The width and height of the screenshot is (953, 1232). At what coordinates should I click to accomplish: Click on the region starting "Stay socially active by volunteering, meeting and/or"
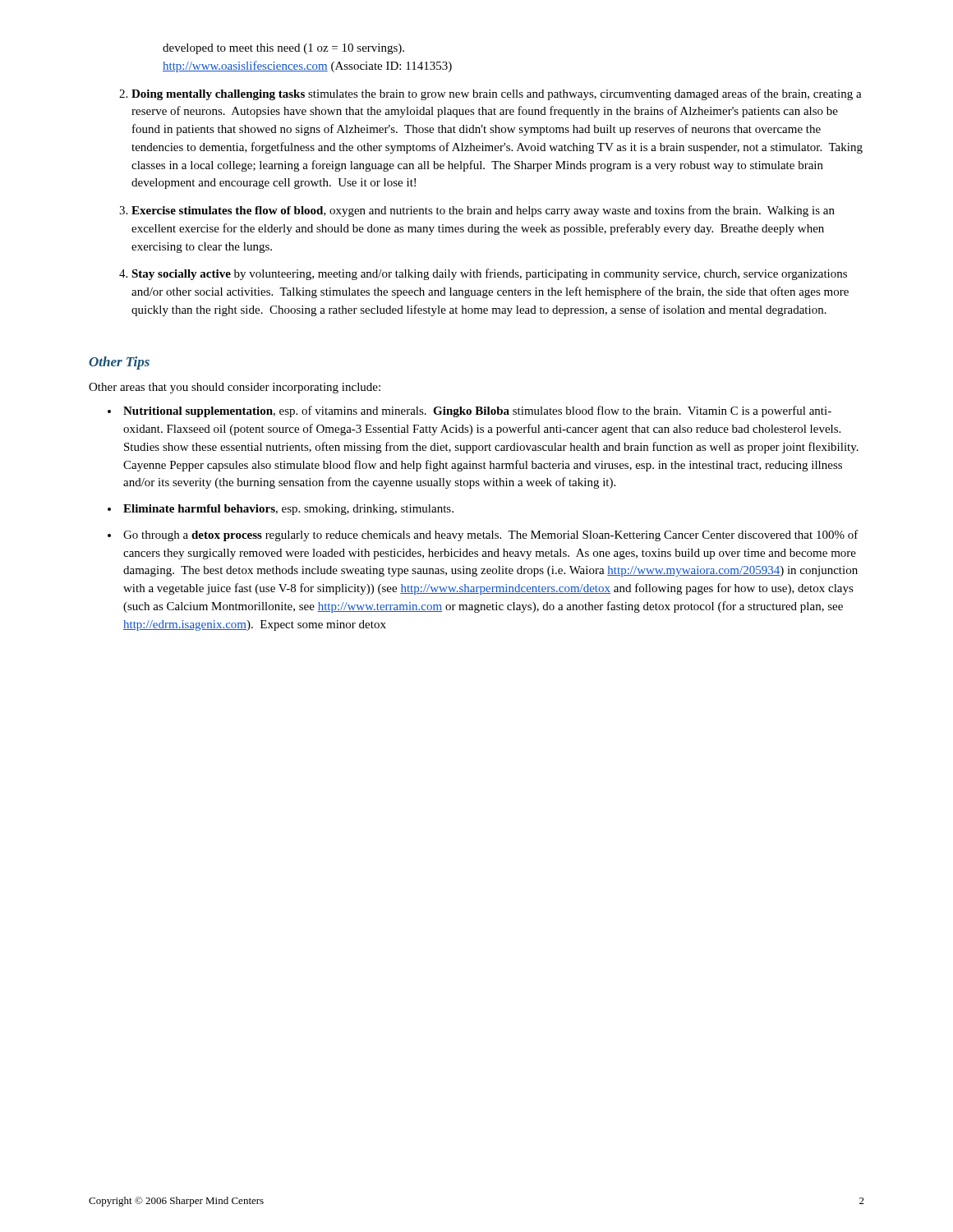(x=490, y=292)
